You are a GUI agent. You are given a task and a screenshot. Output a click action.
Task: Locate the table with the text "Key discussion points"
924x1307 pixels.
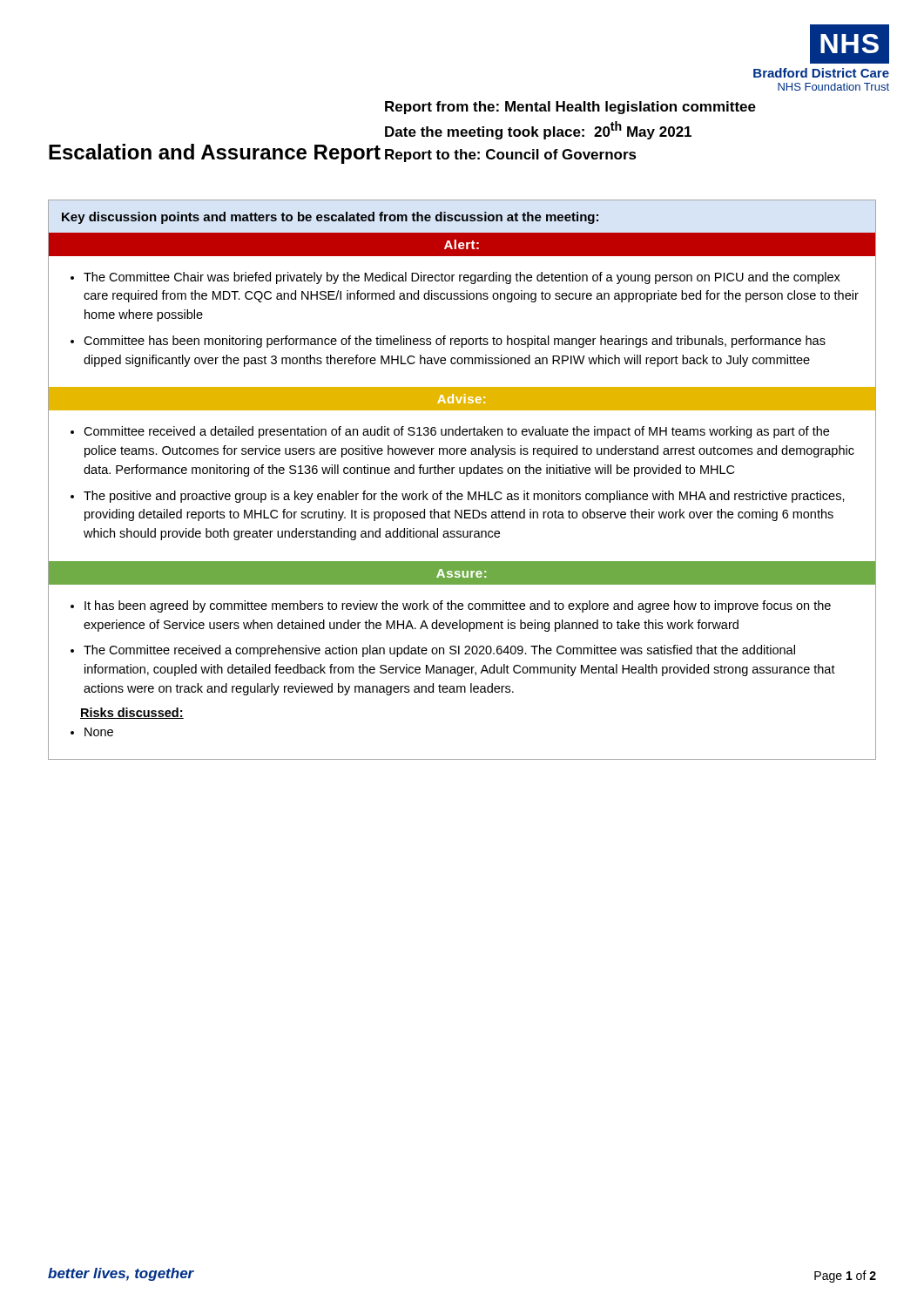point(462,480)
